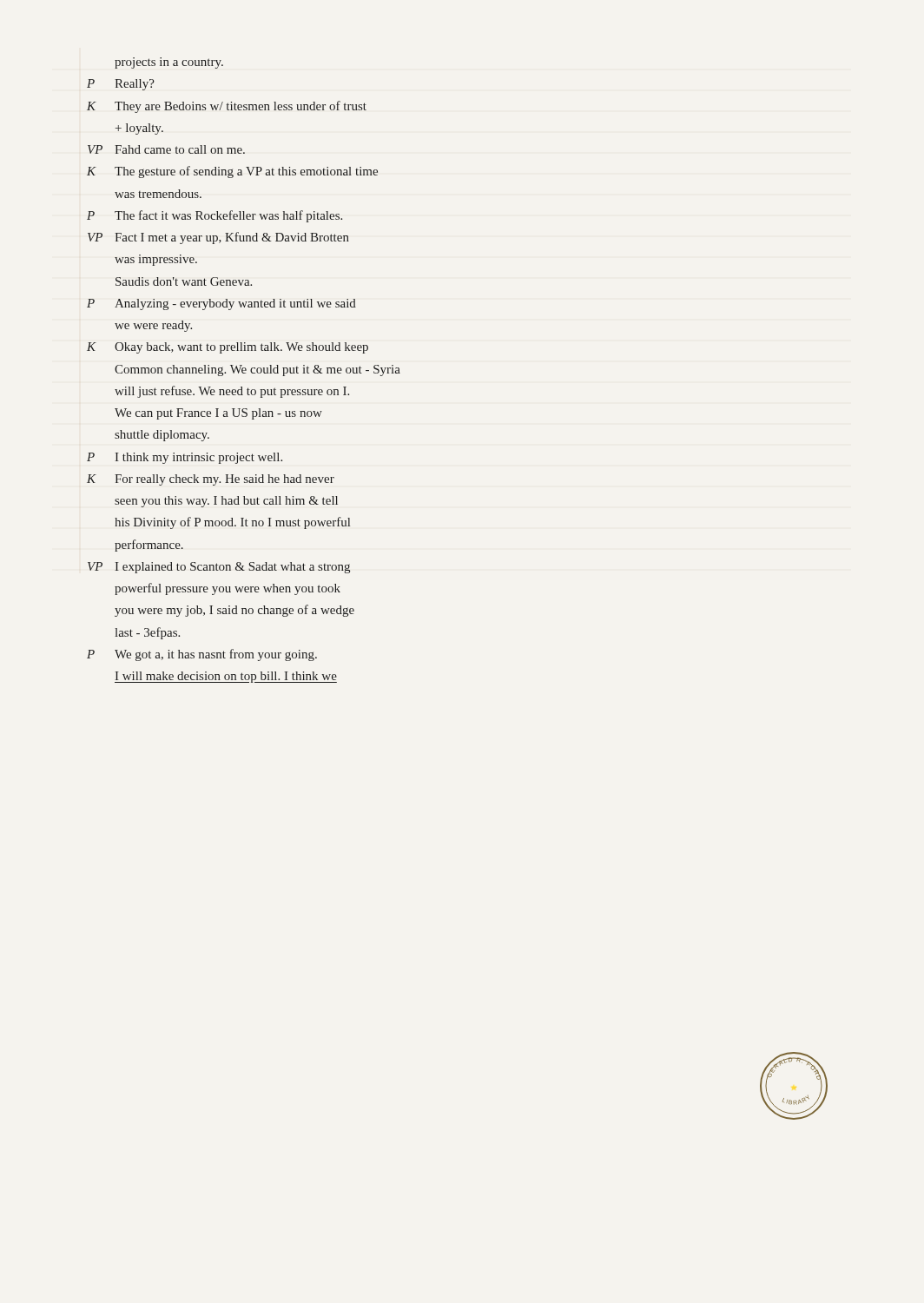Find the passage starting "K They are Bedoins w/"
Image resolution: width=924 pixels, height=1303 pixels.
[x=227, y=107]
